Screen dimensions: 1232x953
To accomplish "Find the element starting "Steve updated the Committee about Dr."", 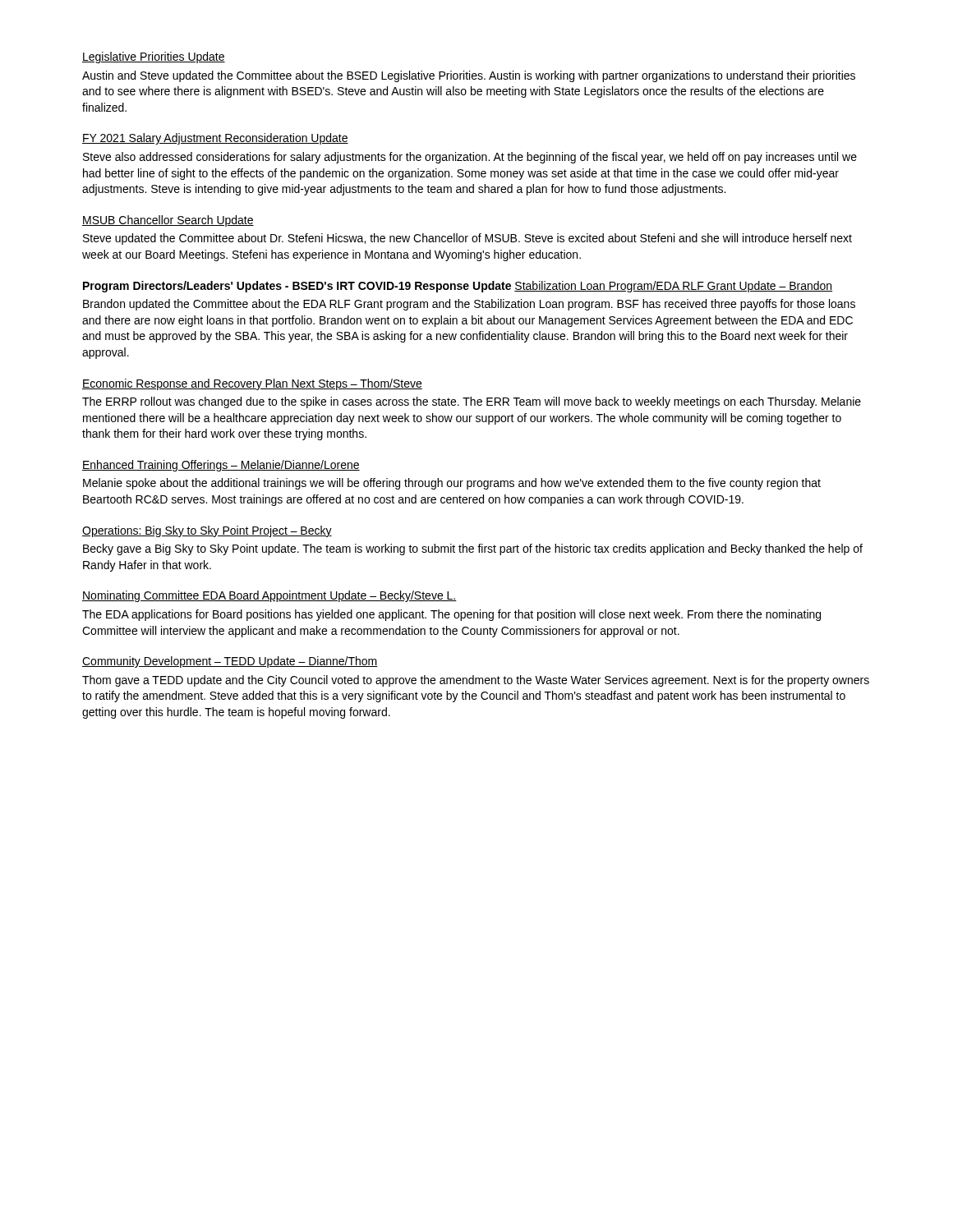I will click(x=476, y=247).
